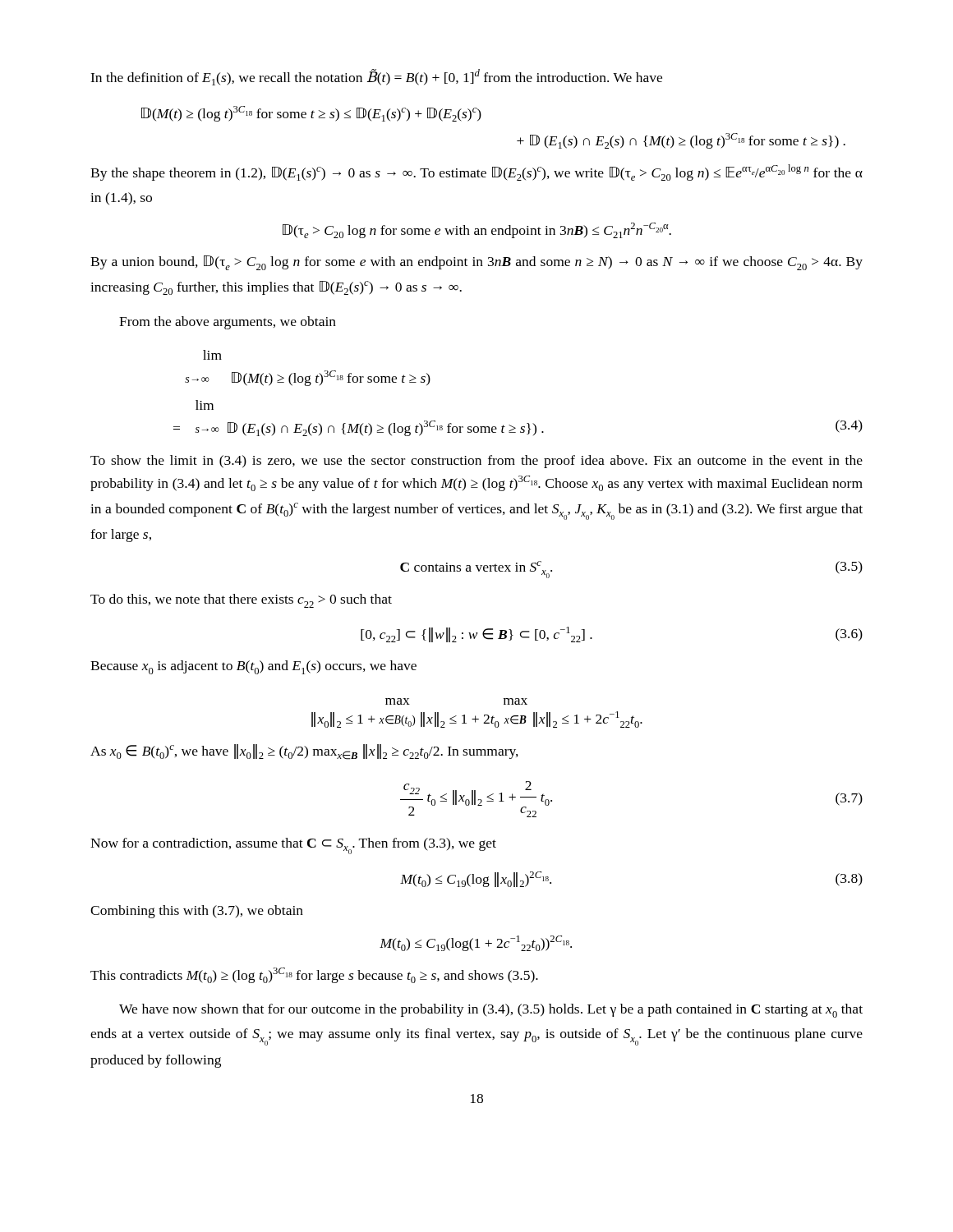This screenshot has width=953, height=1232.
Task: Locate the formula that opens with "[0, c22] ⊂ {‖w‖2 : w ∈ B}"
Action: [473, 634]
